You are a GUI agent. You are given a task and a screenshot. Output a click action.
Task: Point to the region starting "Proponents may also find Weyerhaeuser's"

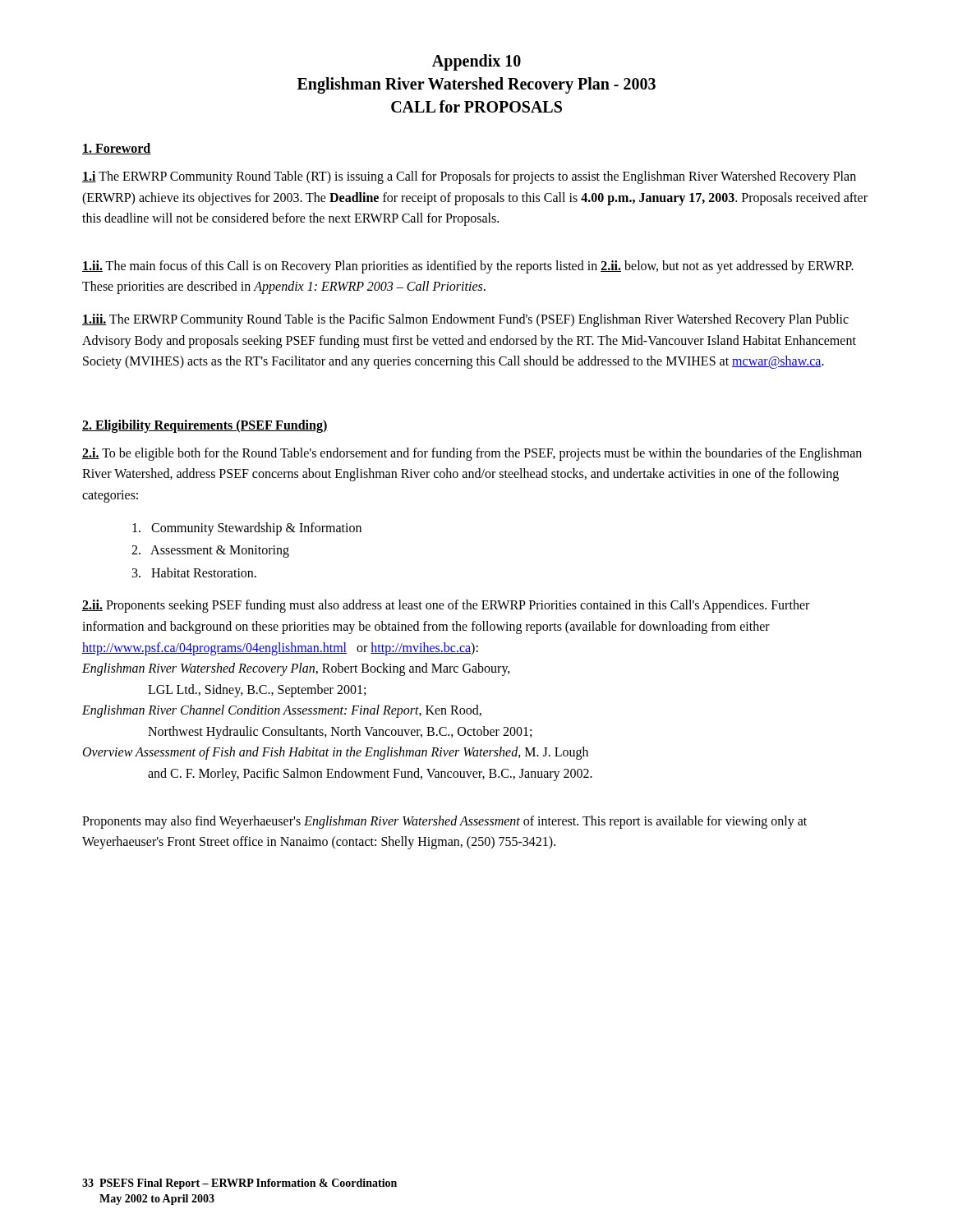tap(445, 831)
